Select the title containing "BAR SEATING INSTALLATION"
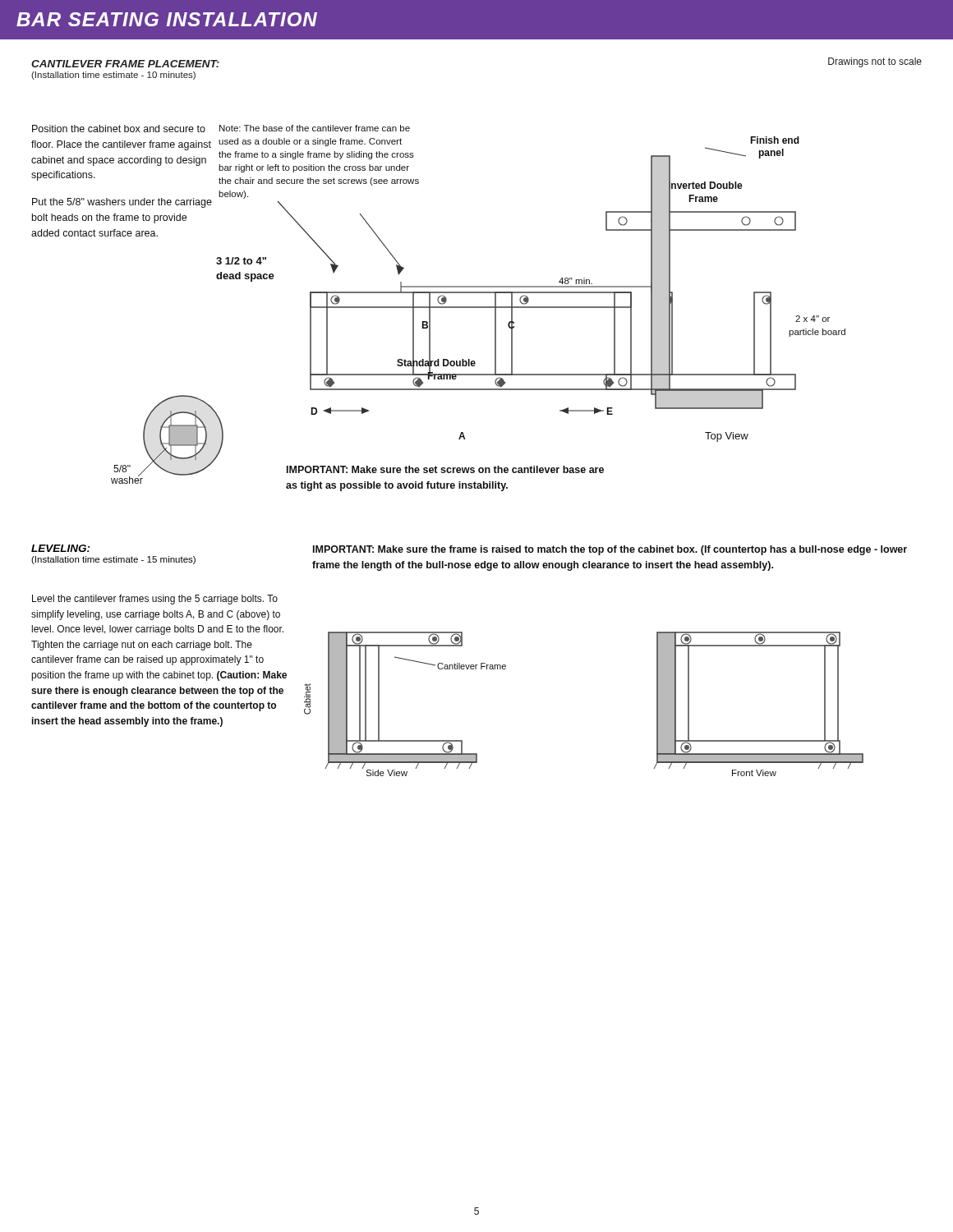953x1232 pixels. coord(167,19)
